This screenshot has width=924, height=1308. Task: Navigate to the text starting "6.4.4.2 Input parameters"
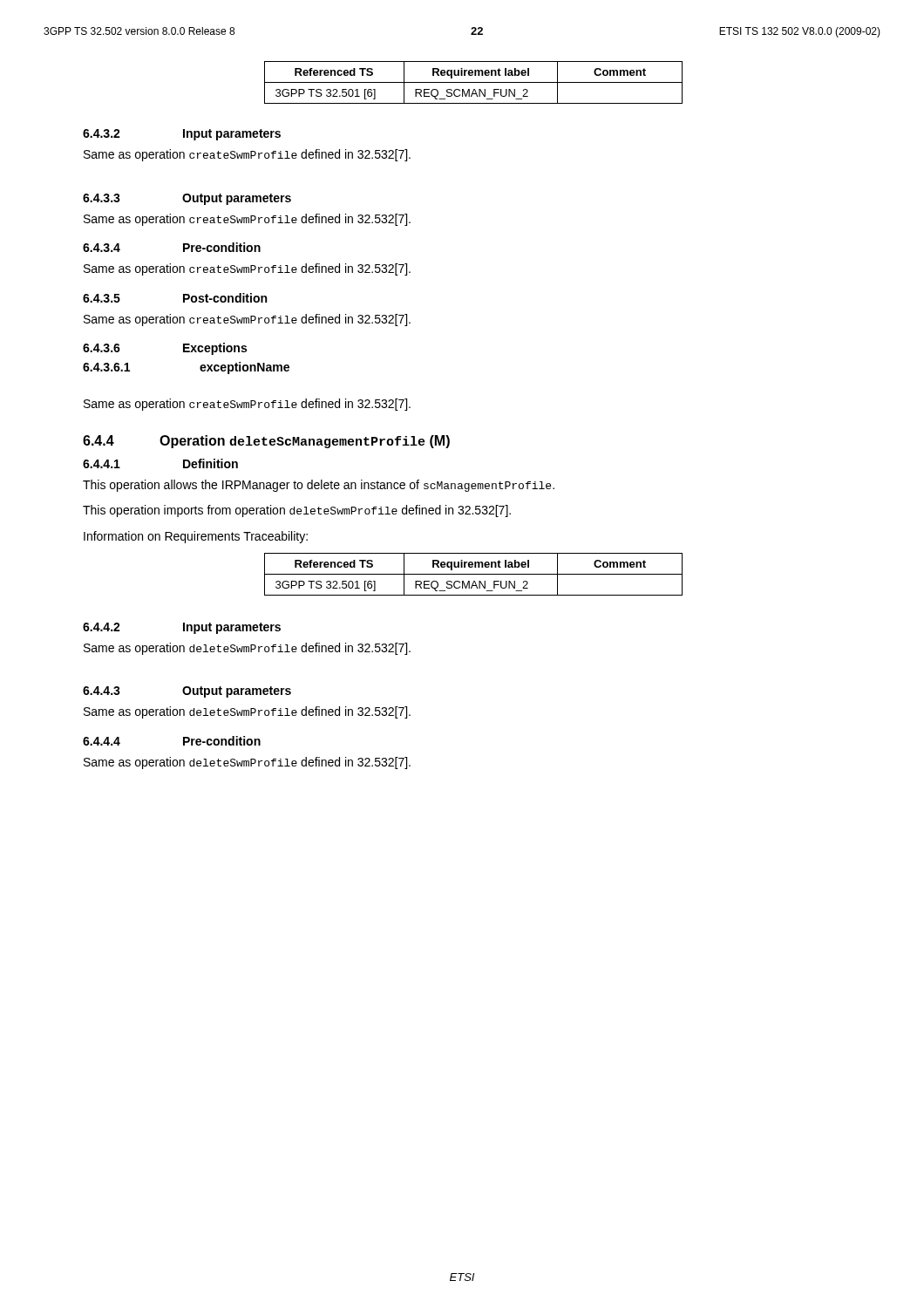coord(182,628)
